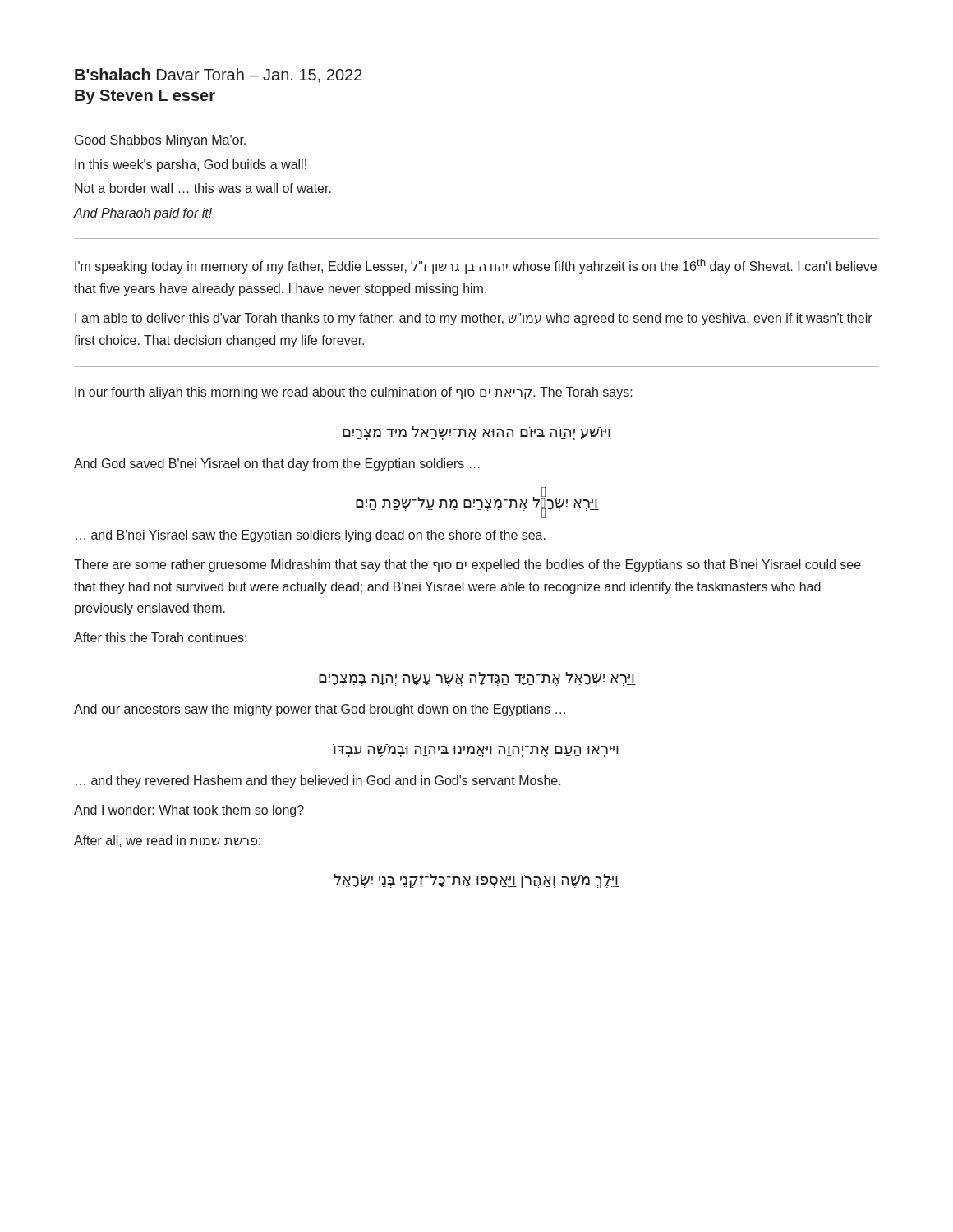This screenshot has height=1232, width=953.
Task: Where does it say "וַיּוֹשַׁע יְהוָֹה בַּיּוֹם הַהוּא אֶת־יִשְׂרָאֵל מִיַּד מִצְרָיִם"?
Action: (476, 432)
